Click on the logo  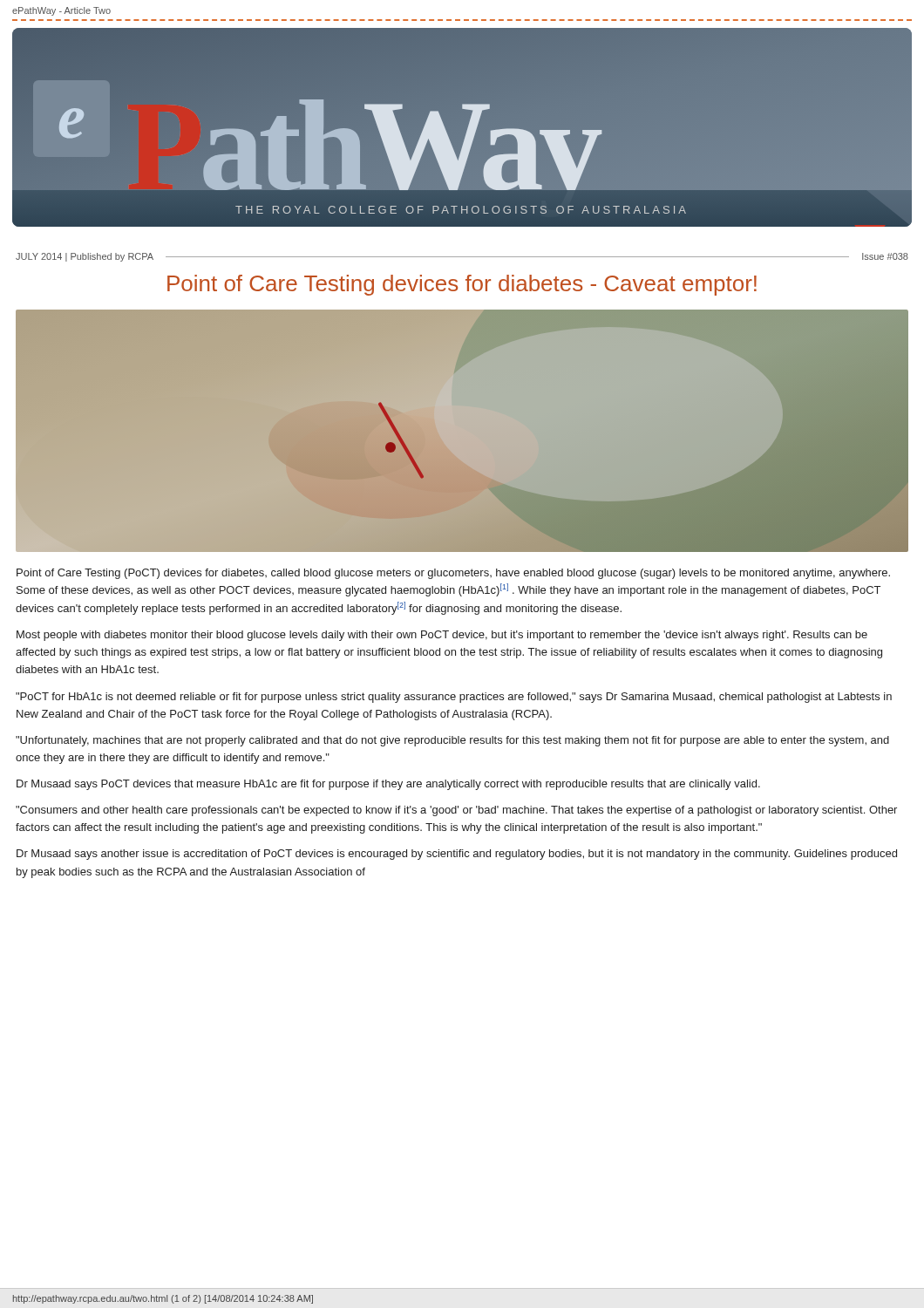tap(462, 127)
